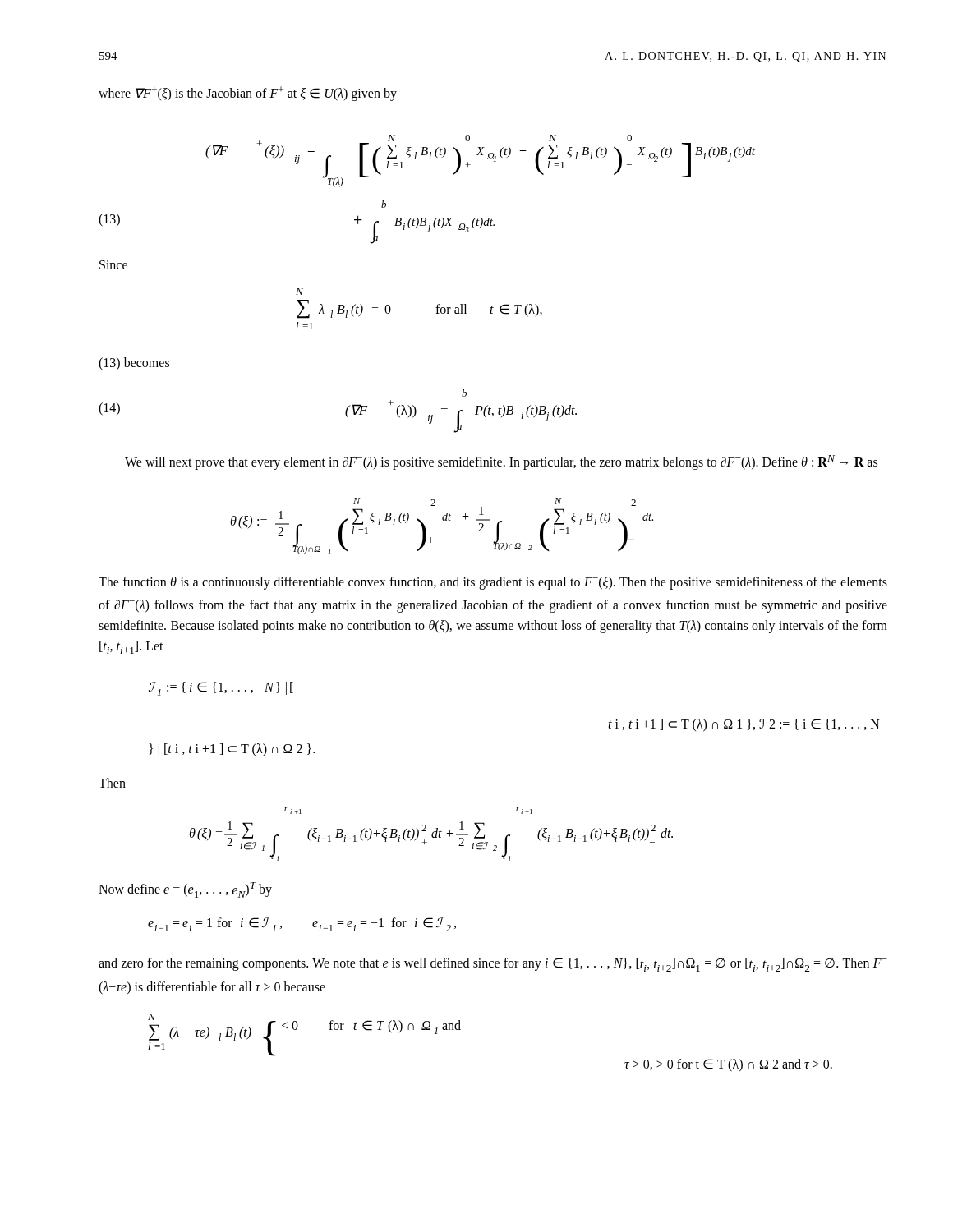Locate the formula that opens with "θ (ξ) := 1 2 ∫ T(λ)∩Ω"
The height and width of the screenshot is (1232, 953).
click(x=493, y=521)
